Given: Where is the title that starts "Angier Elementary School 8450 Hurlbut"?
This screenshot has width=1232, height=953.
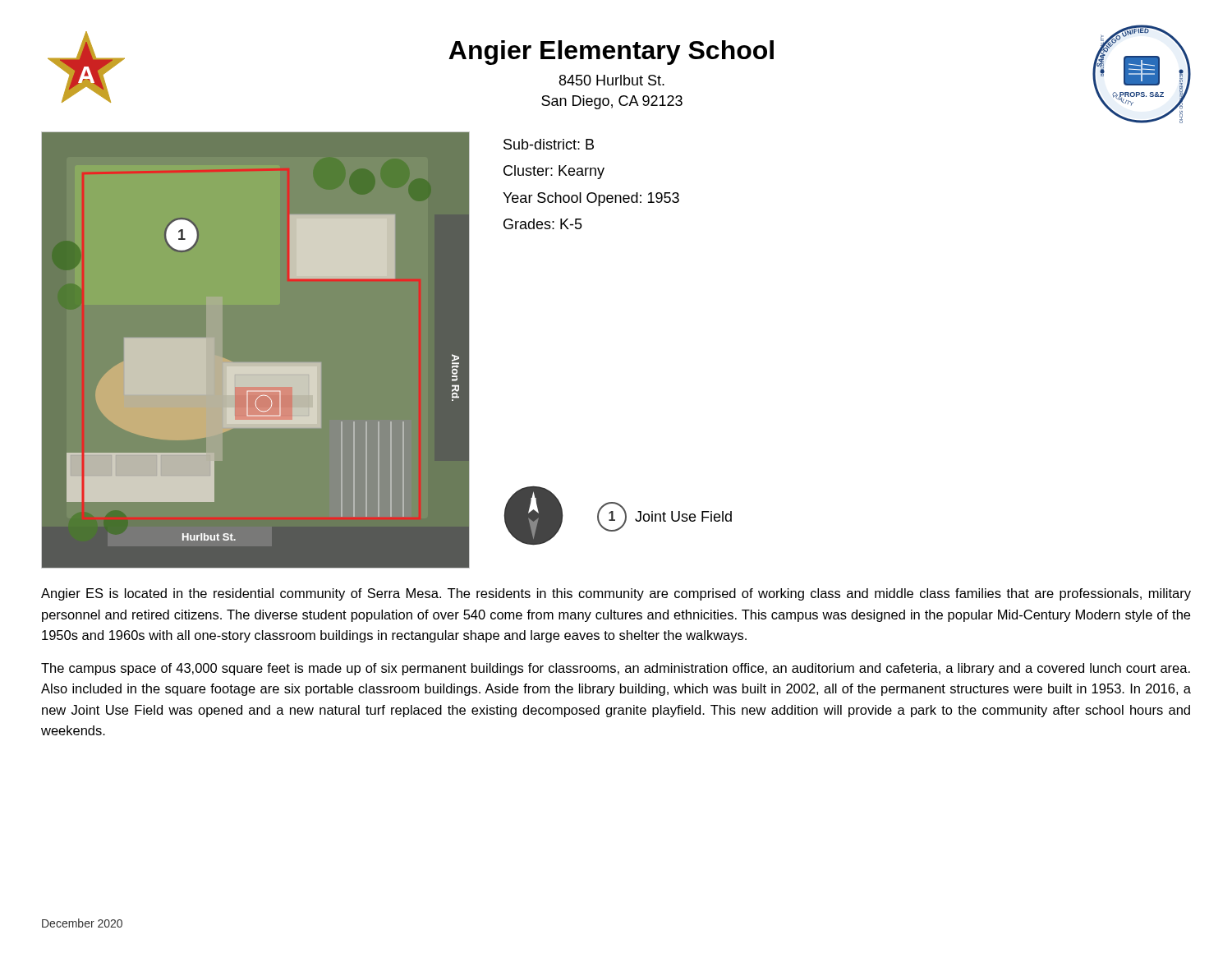Looking at the screenshot, I should coord(612,72).
